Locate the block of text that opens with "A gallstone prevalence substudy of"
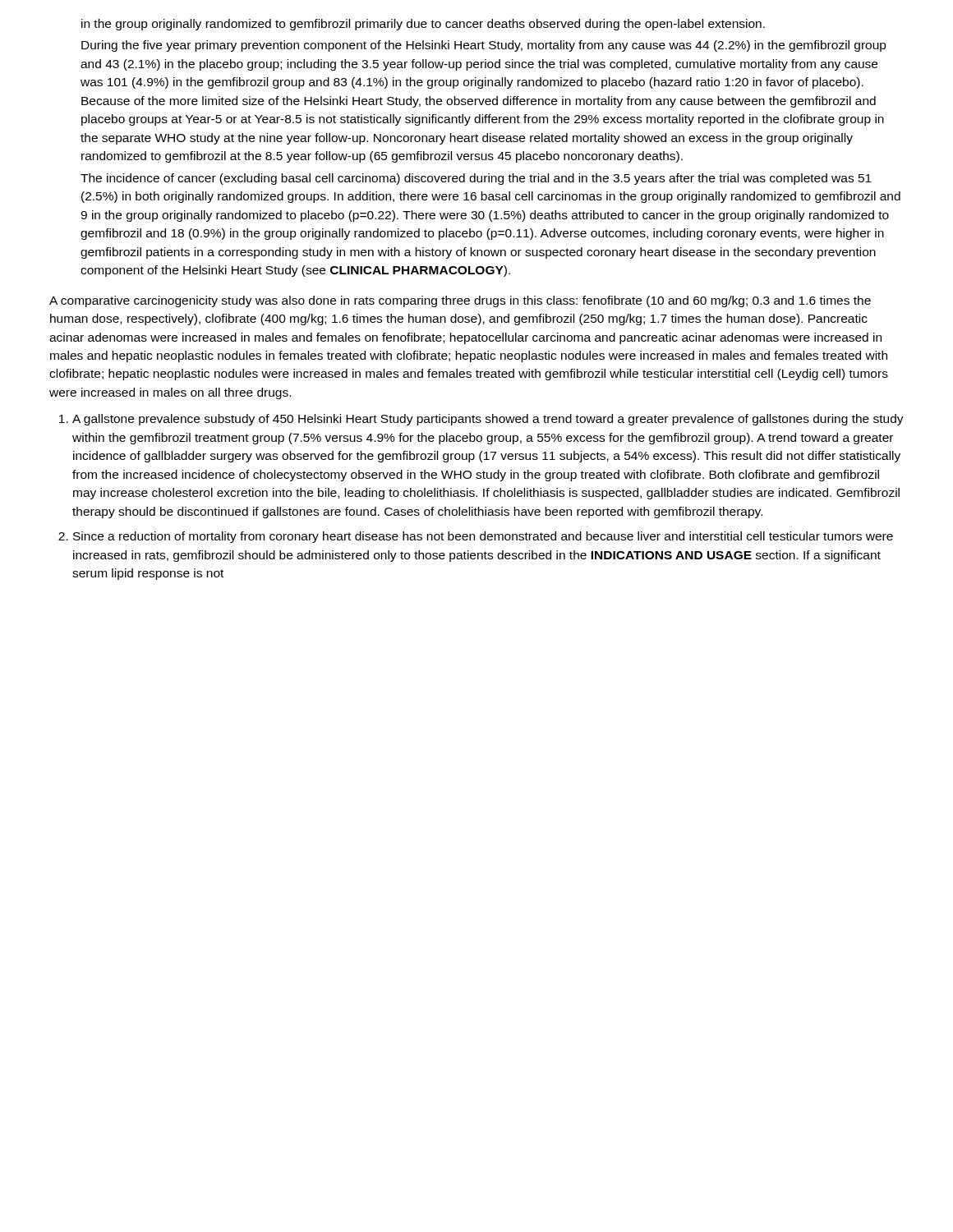This screenshot has height=1232, width=953. pyautogui.click(x=488, y=465)
